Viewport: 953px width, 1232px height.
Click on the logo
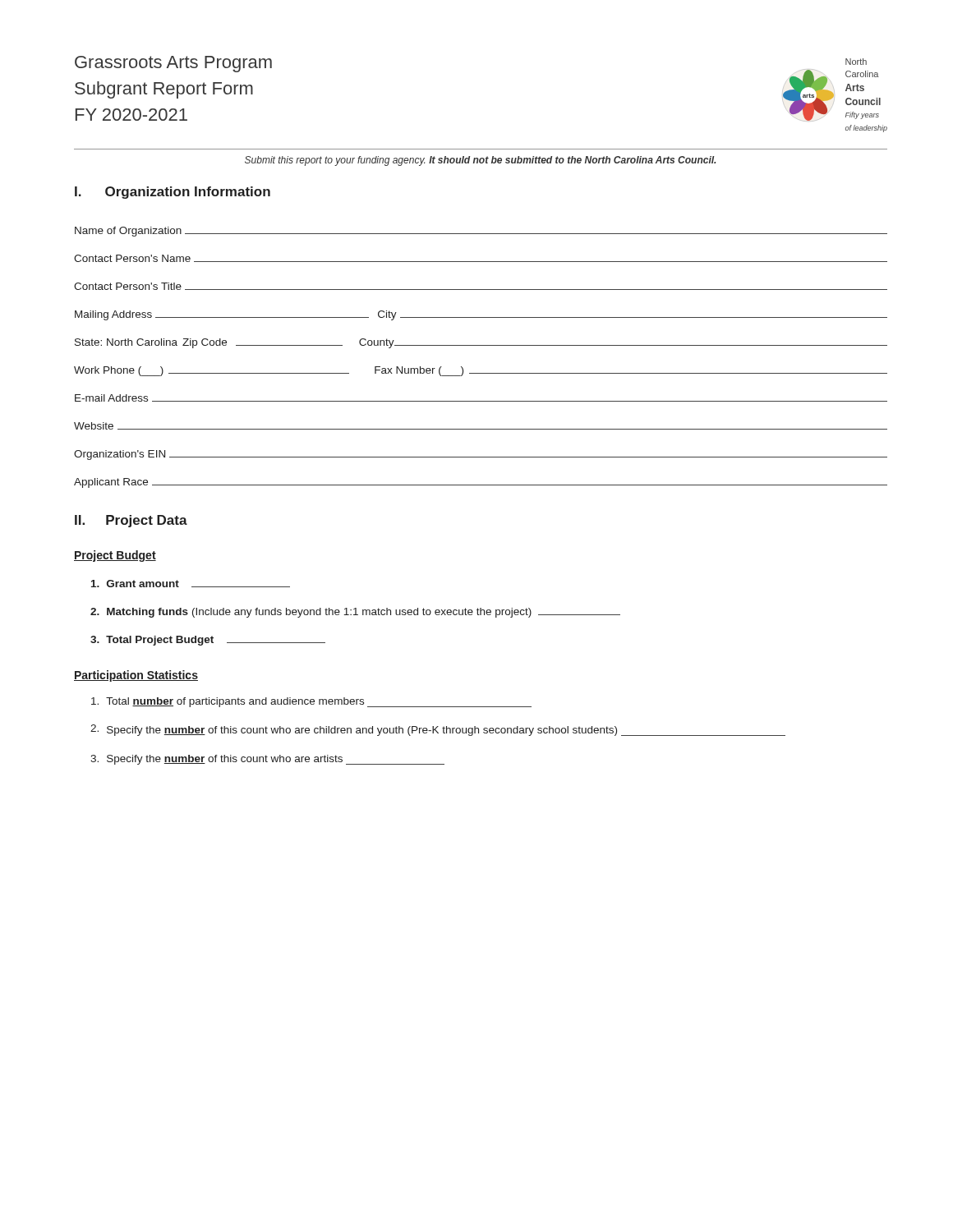click(x=834, y=95)
